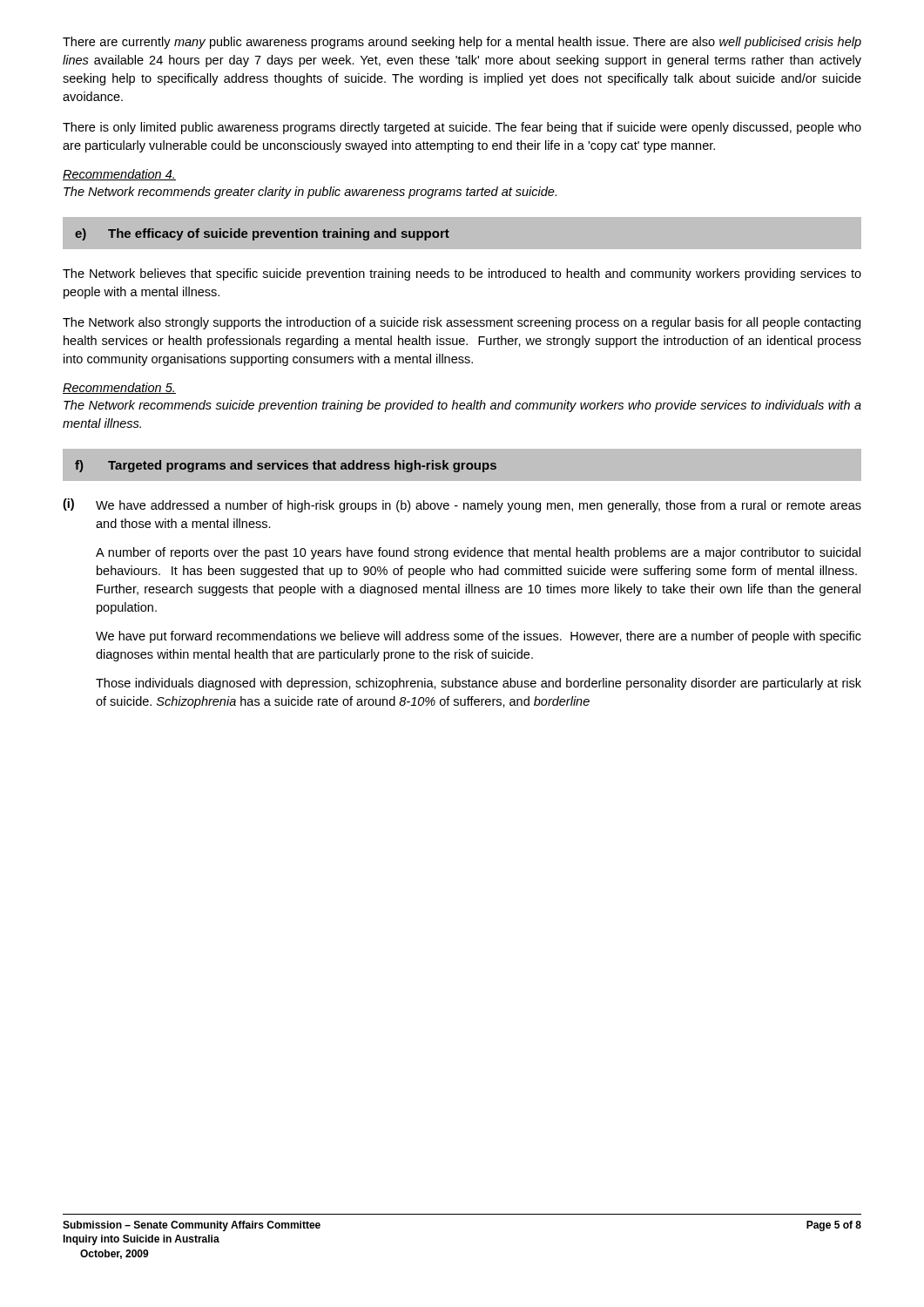Locate the block of text that opens with "(i) We have addressed a"

click(462, 604)
